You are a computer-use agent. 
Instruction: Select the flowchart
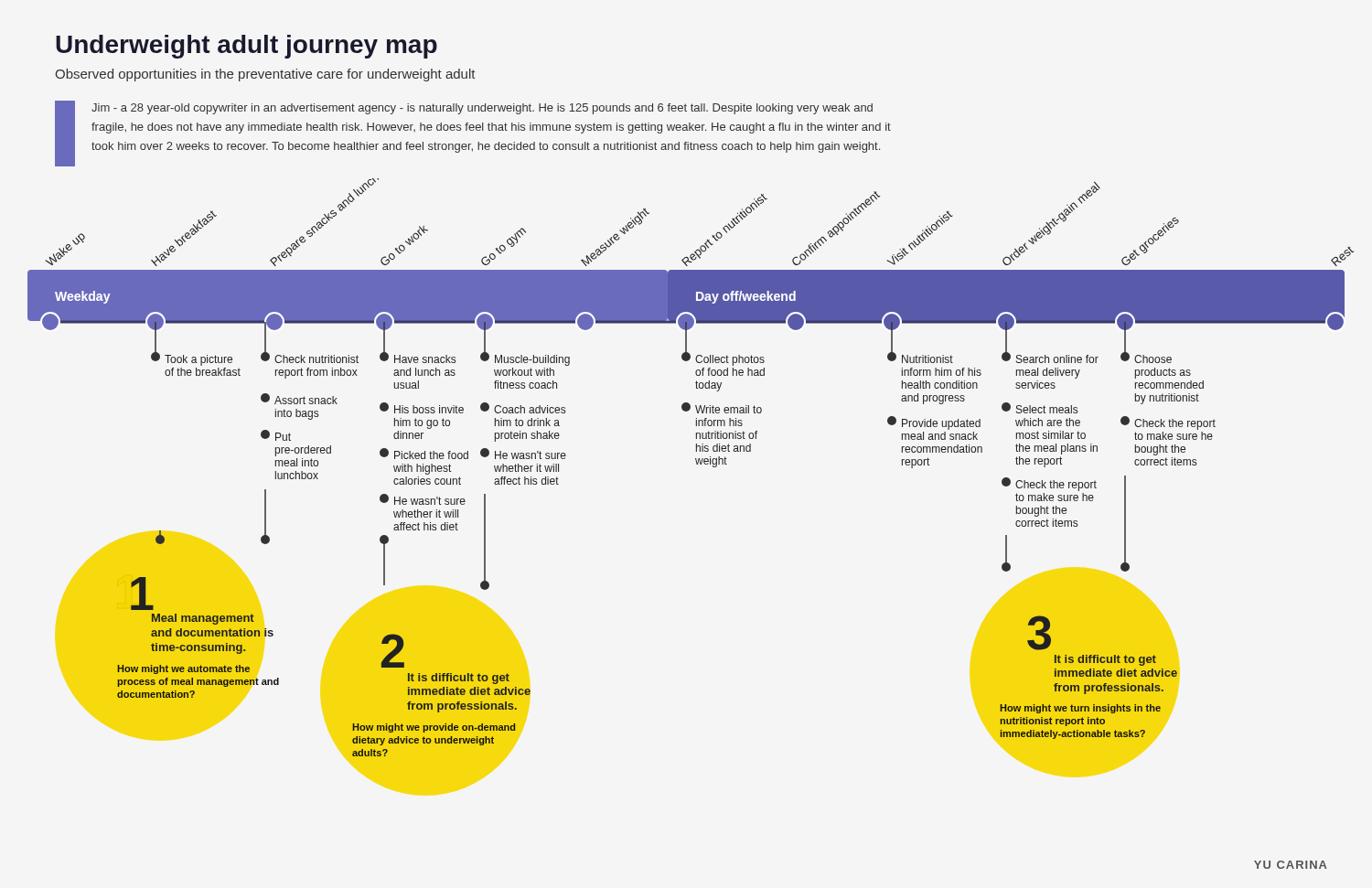(686, 533)
